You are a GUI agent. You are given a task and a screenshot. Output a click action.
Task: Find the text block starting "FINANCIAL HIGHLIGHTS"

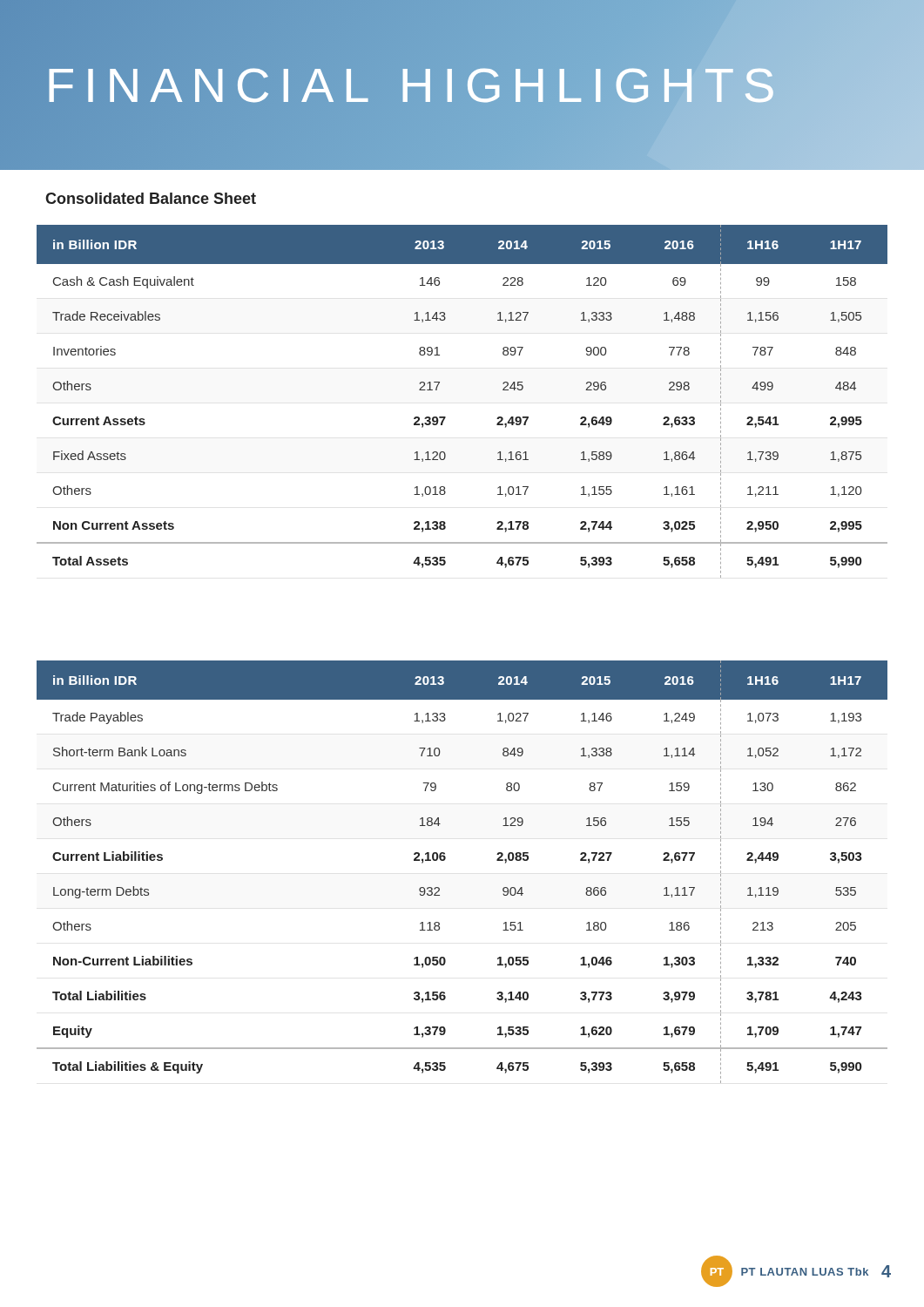click(415, 85)
